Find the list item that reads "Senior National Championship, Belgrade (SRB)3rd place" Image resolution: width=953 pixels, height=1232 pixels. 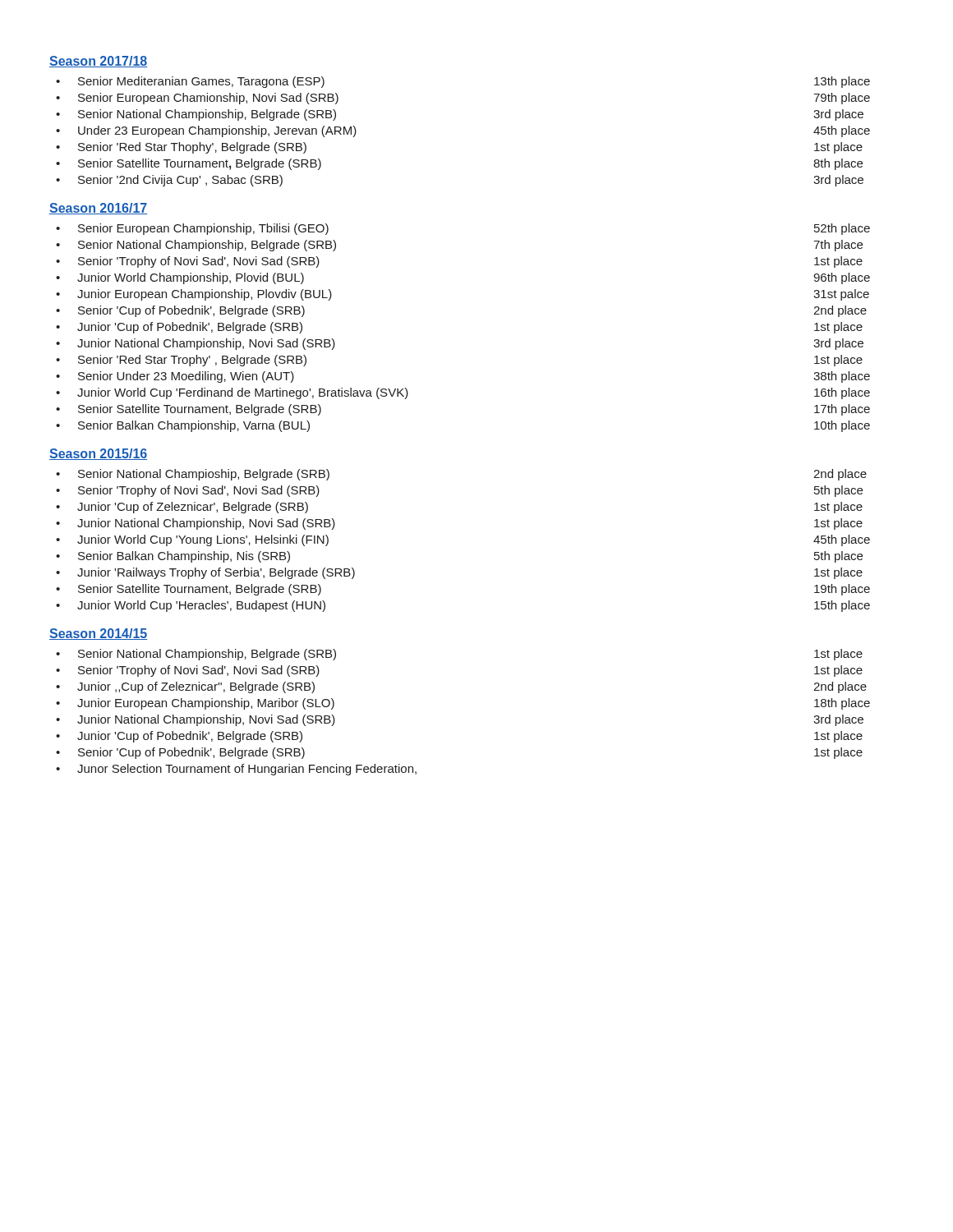[206, 115]
